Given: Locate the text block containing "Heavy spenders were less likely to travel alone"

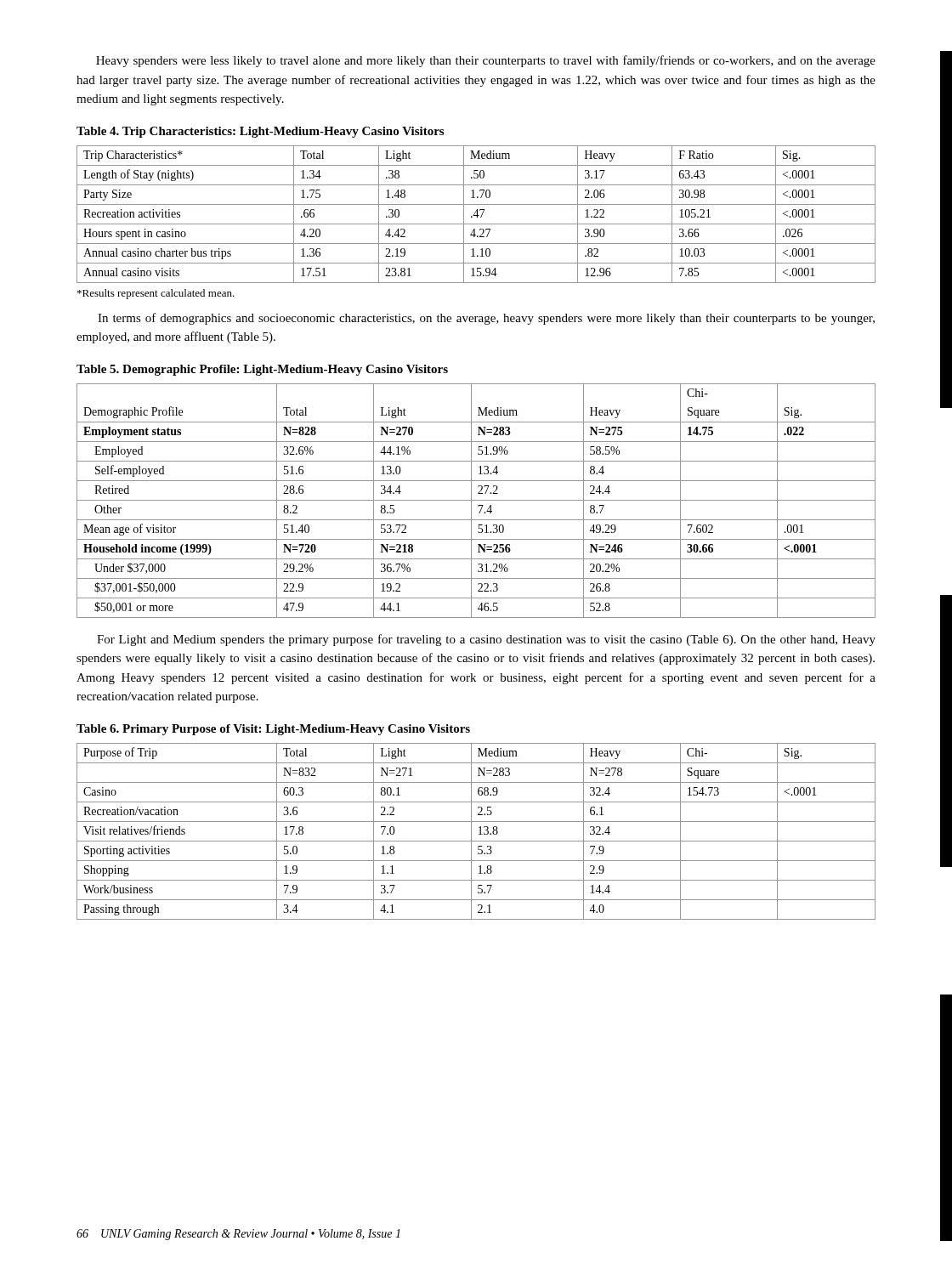Looking at the screenshot, I should tap(476, 79).
